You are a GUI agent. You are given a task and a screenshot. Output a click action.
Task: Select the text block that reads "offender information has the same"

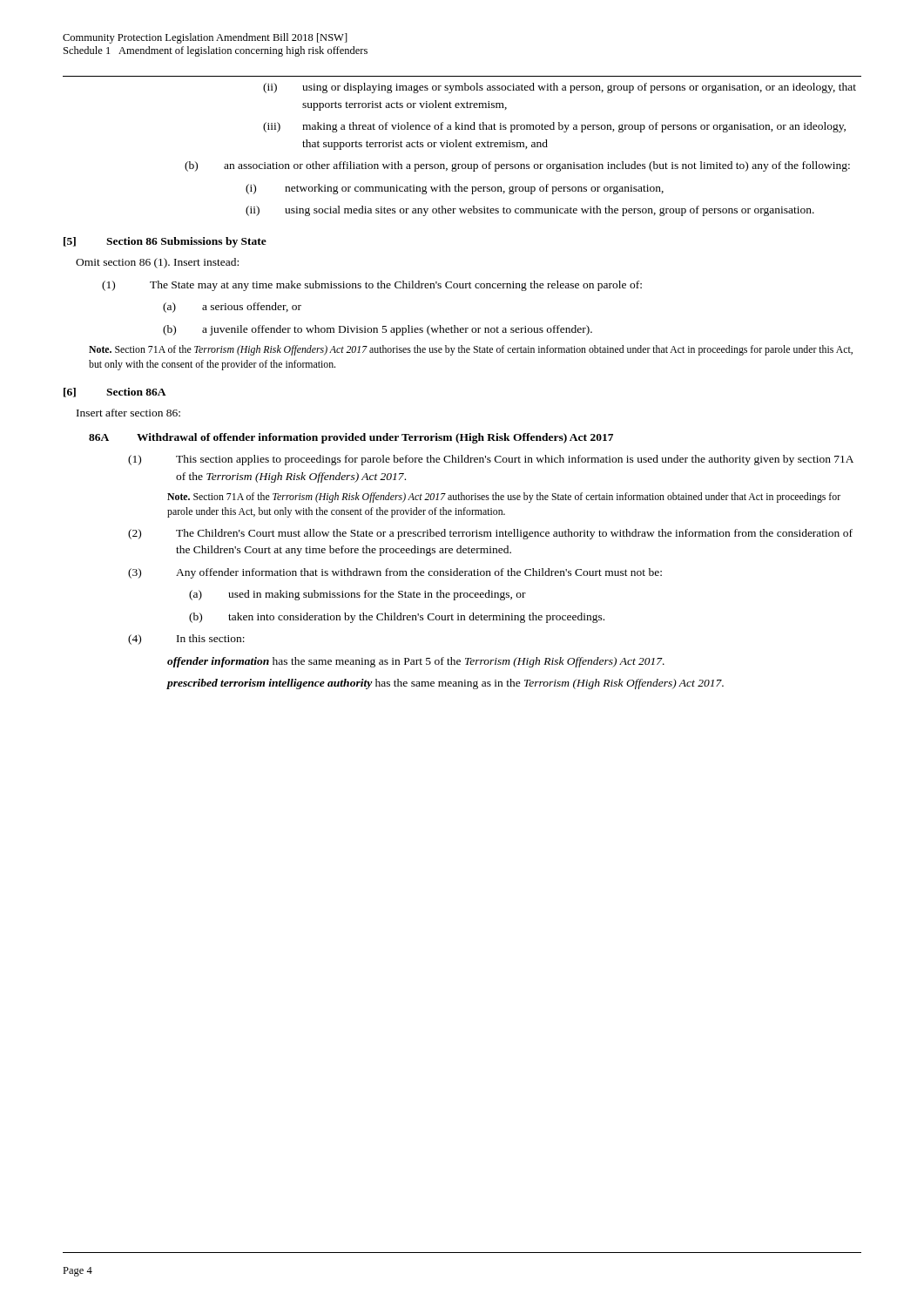(x=416, y=661)
